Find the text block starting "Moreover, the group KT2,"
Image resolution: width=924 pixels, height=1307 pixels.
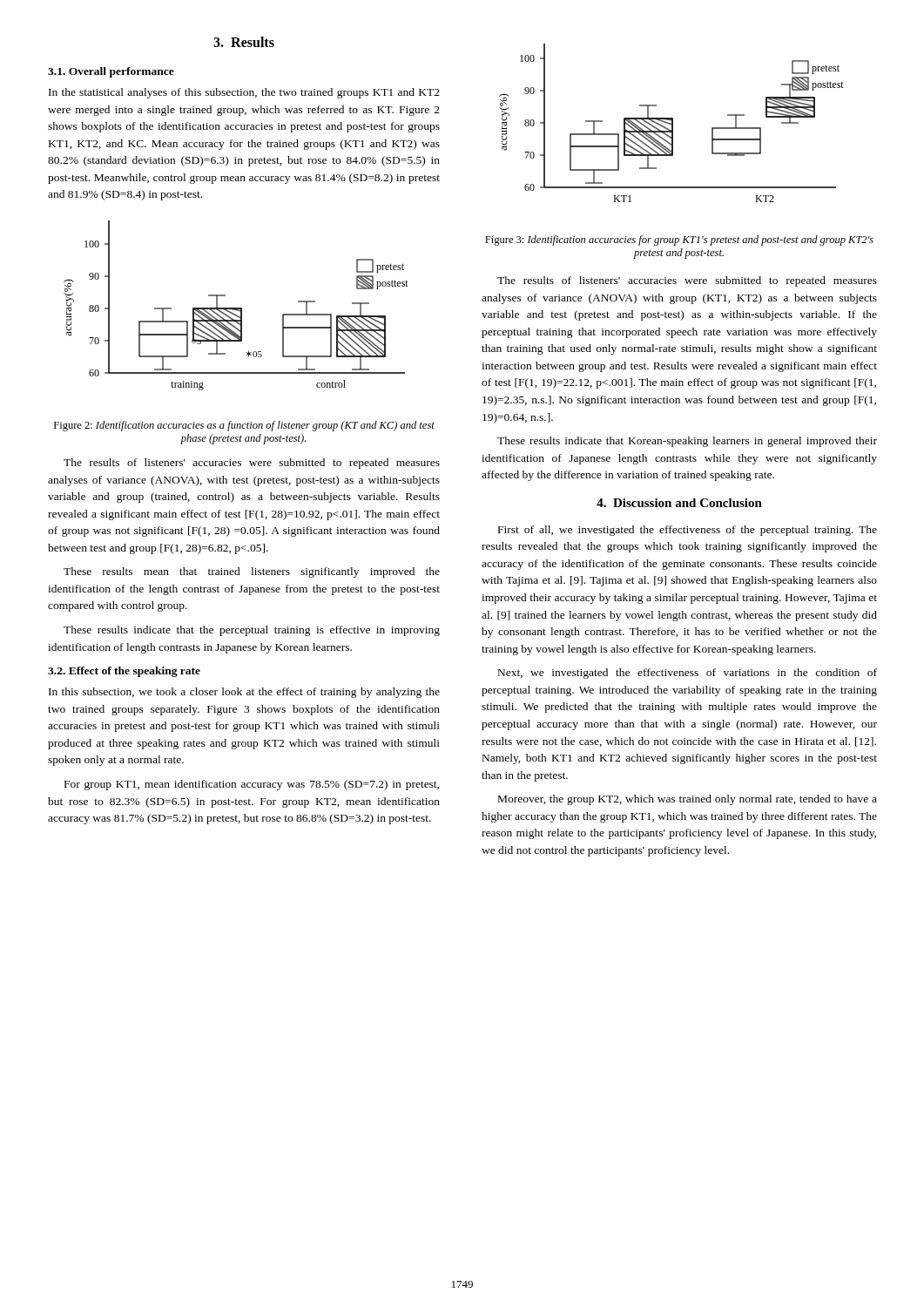point(679,825)
